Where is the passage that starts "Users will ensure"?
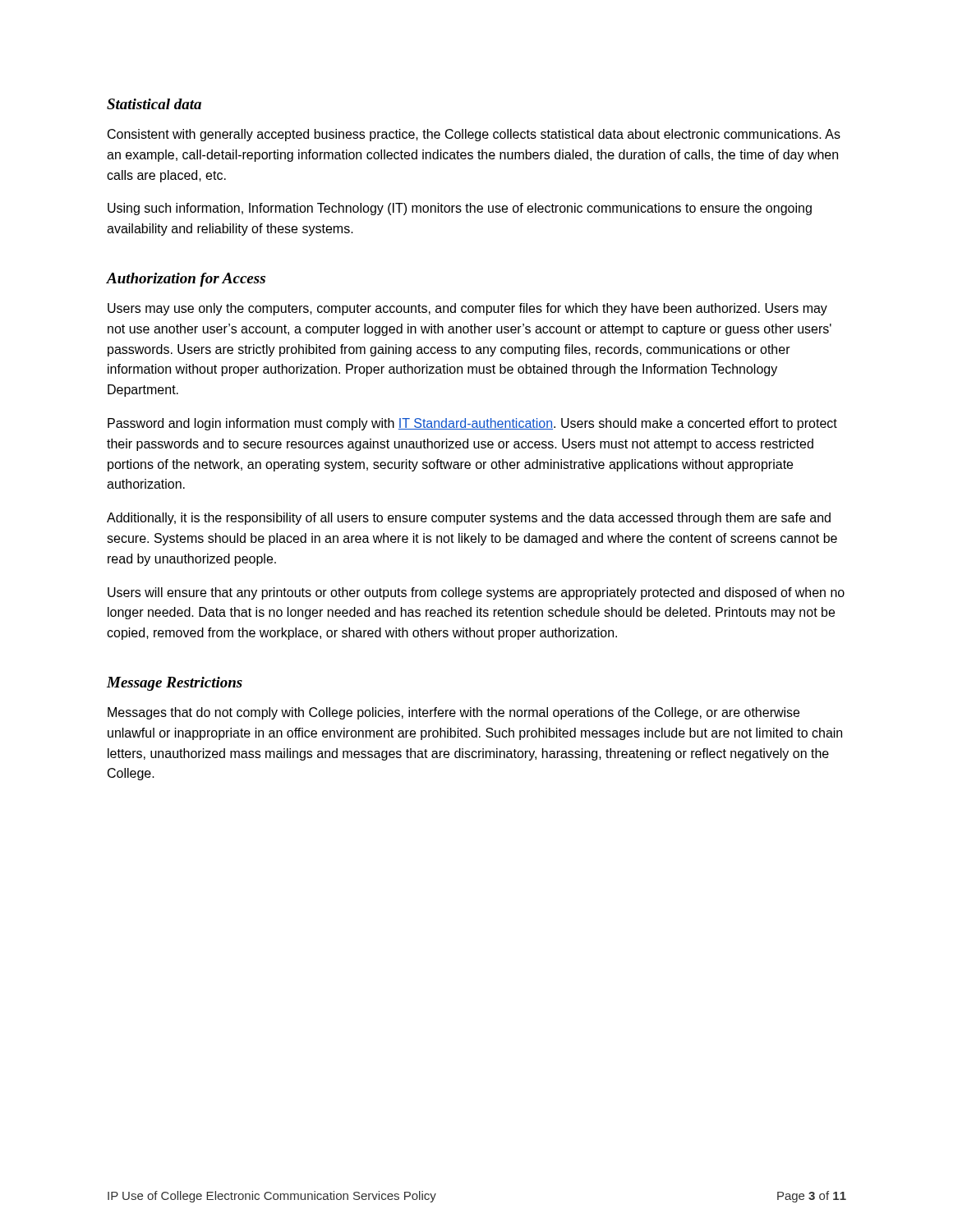Screen dimensions: 1232x953 tap(476, 613)
